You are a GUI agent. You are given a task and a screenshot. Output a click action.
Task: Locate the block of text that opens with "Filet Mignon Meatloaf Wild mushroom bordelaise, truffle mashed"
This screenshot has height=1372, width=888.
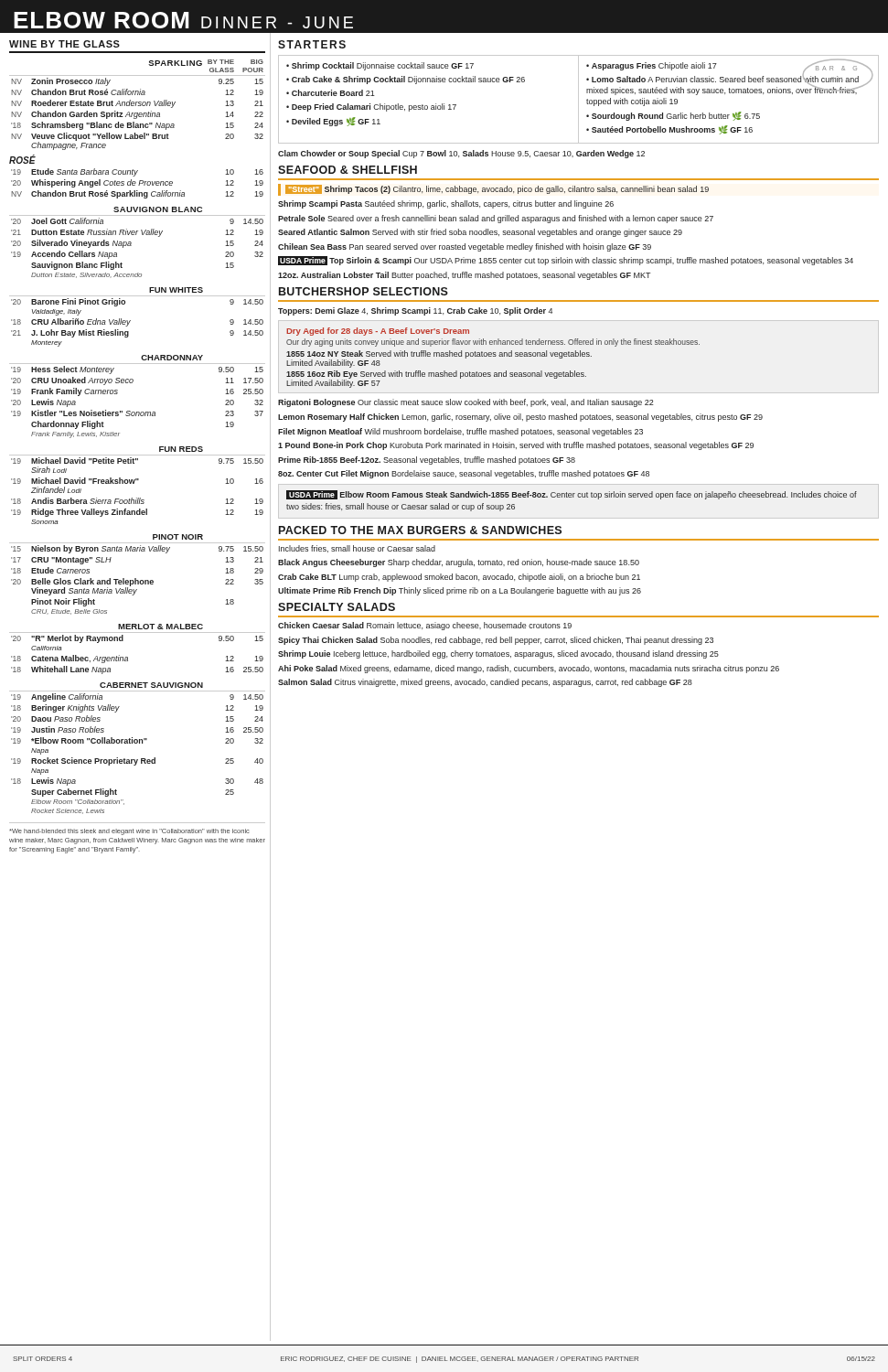(x=461, y=431)
